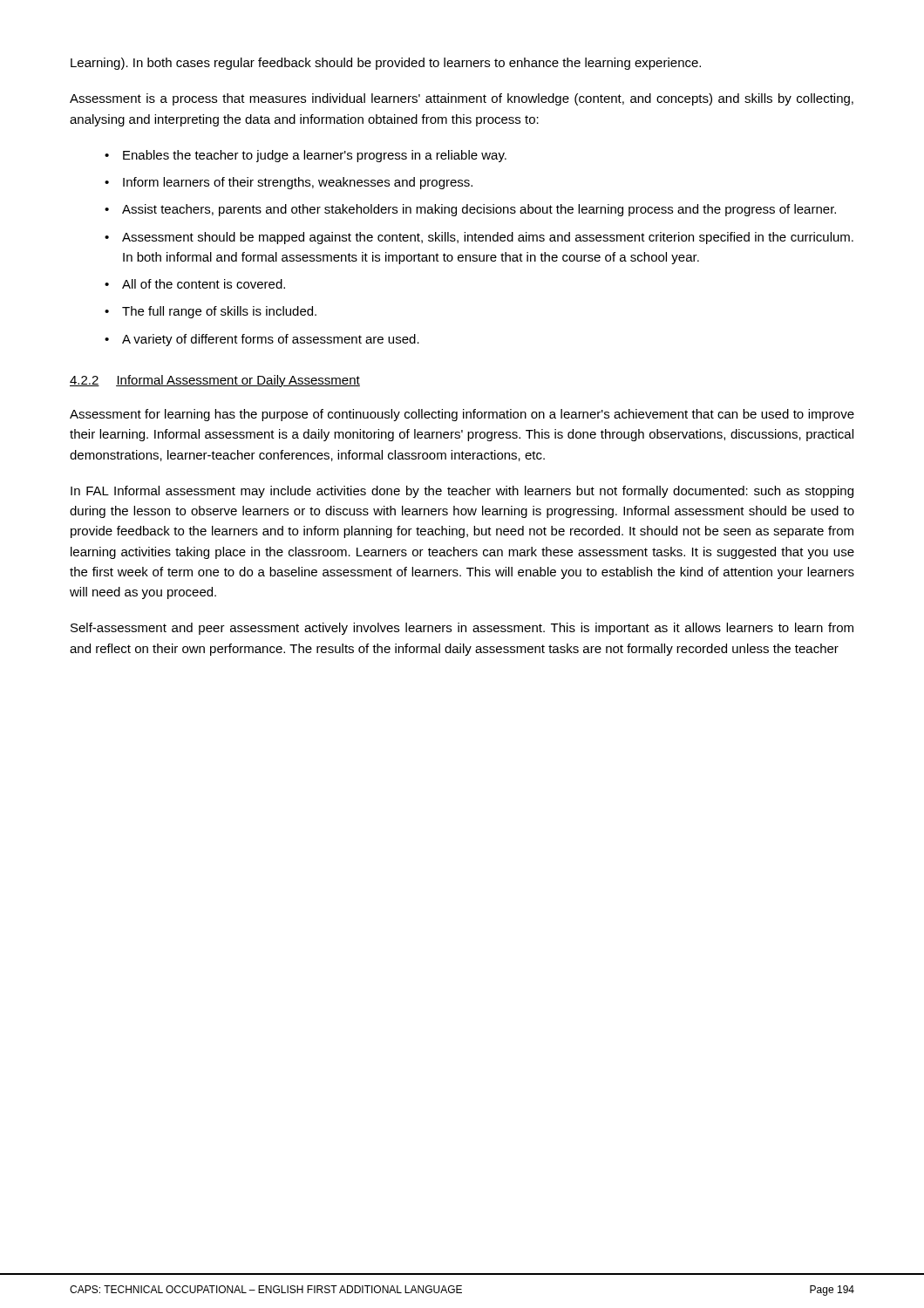This screenshot has height=1308, width=924.
Task: Locate the text block that reads "Self-assessment and peer"
Action: pos(462,638)
